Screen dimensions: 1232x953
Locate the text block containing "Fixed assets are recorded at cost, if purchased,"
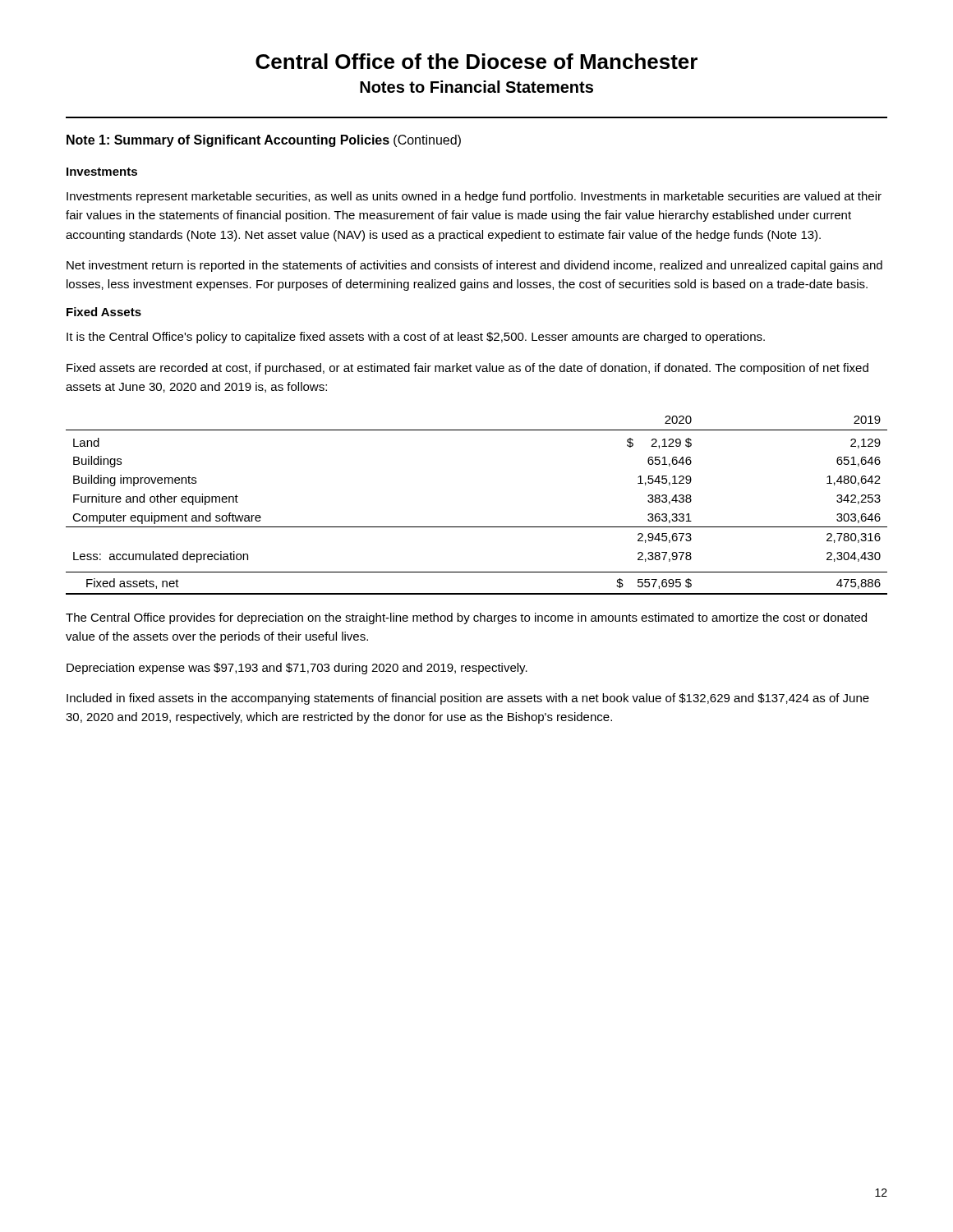467,377
